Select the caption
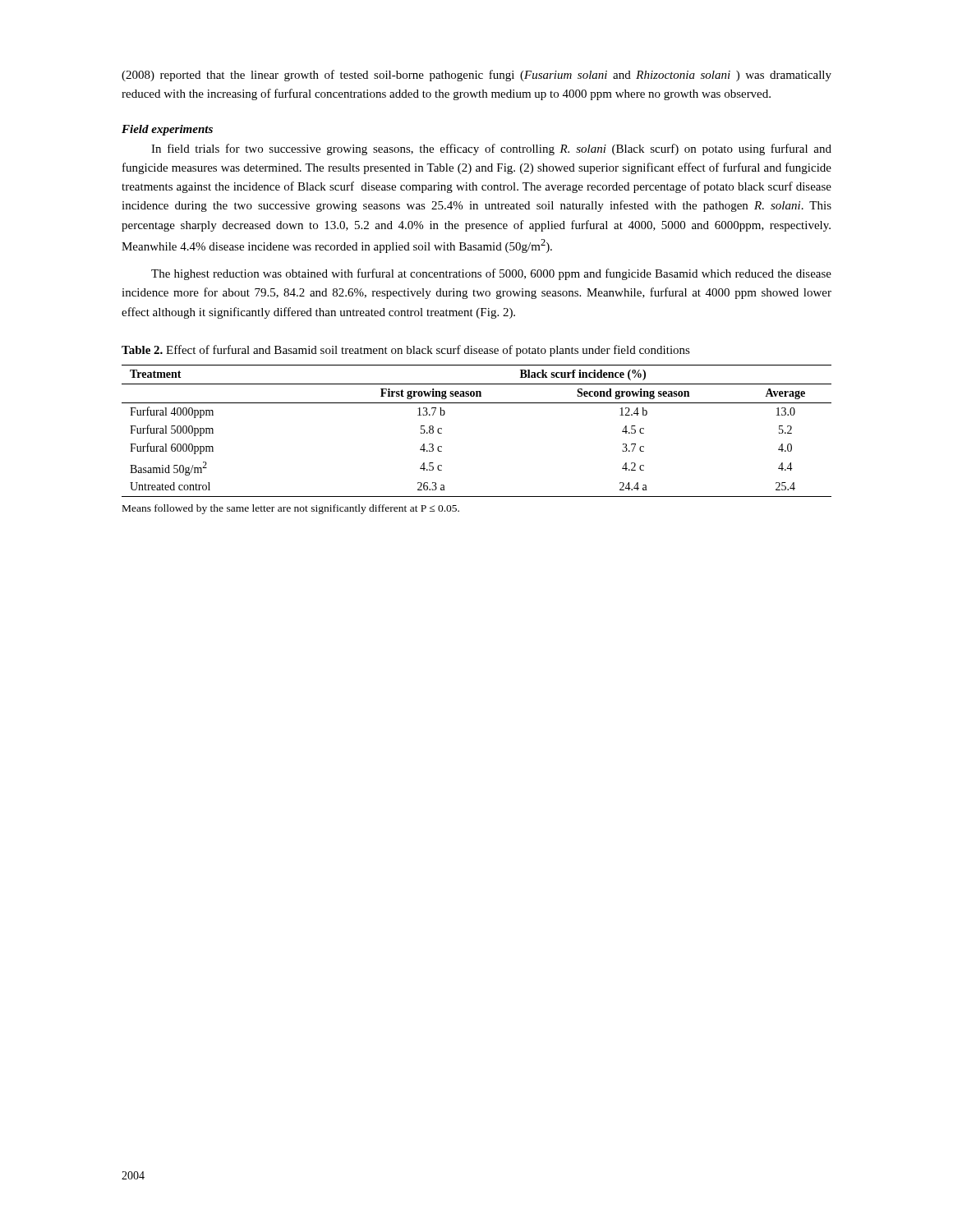Viewport: 953px width, 1232px height. coord(406,350)
